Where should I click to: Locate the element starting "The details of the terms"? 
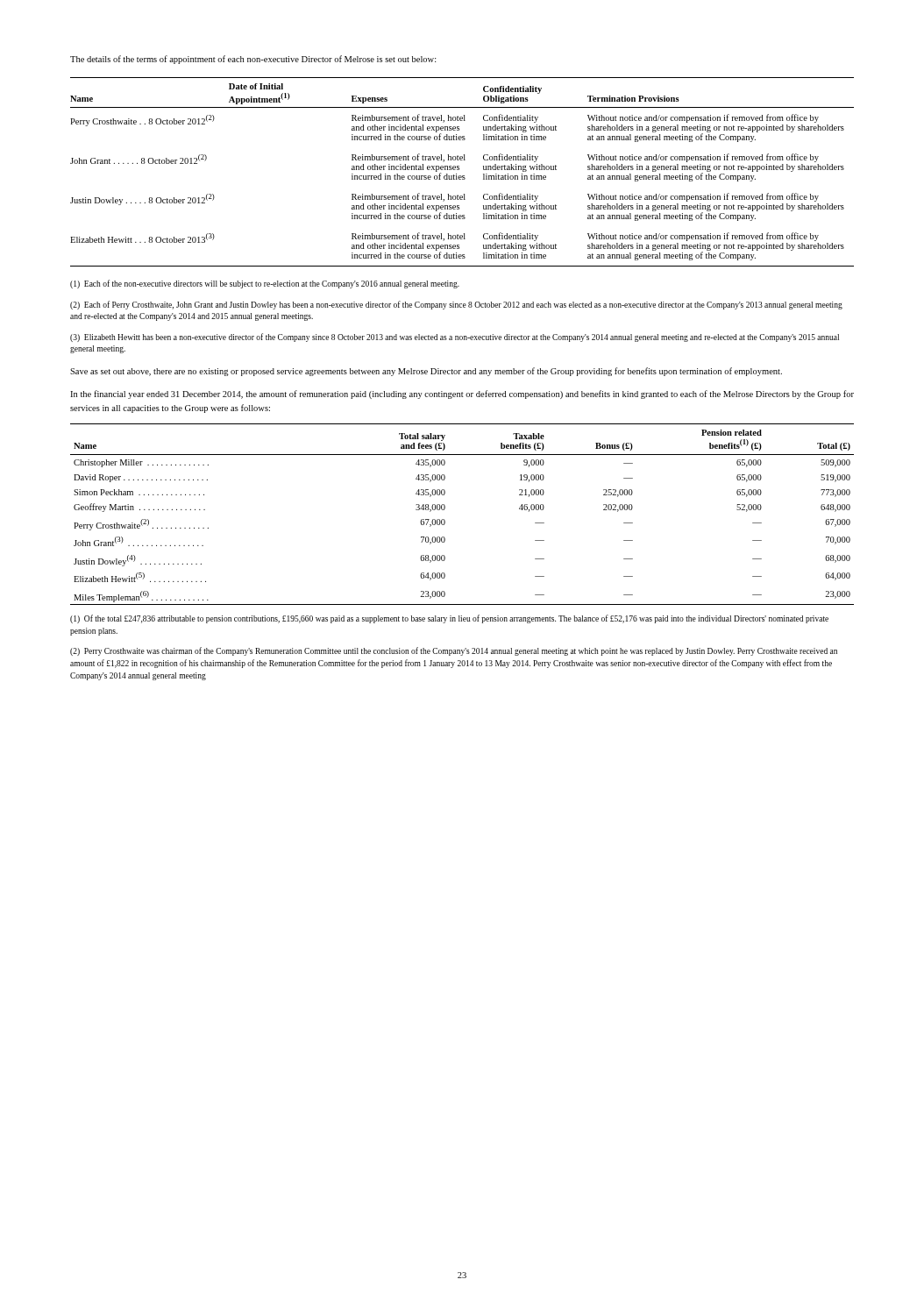253,60
